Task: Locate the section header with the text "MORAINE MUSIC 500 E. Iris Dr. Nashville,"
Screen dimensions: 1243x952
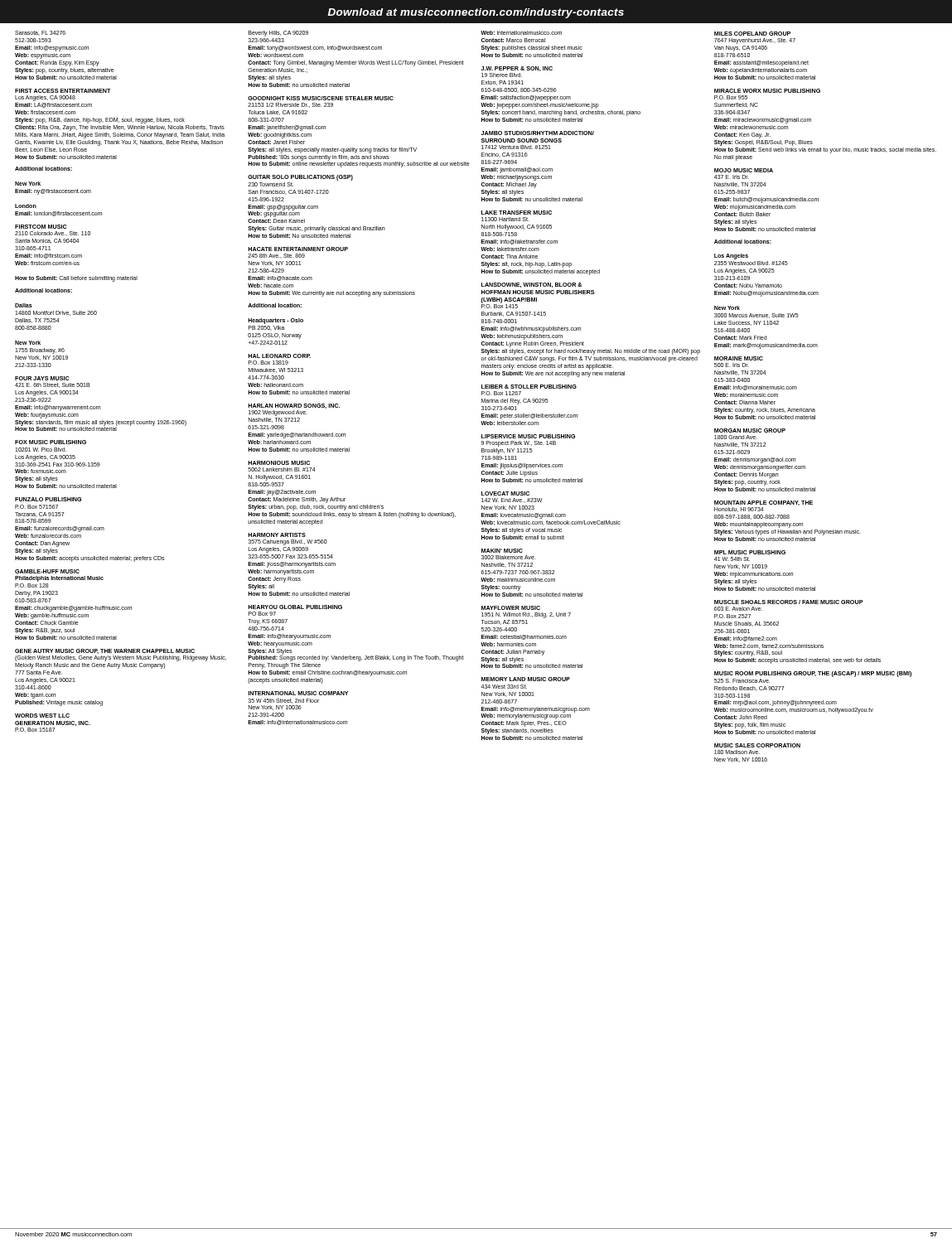Action: 739,358
